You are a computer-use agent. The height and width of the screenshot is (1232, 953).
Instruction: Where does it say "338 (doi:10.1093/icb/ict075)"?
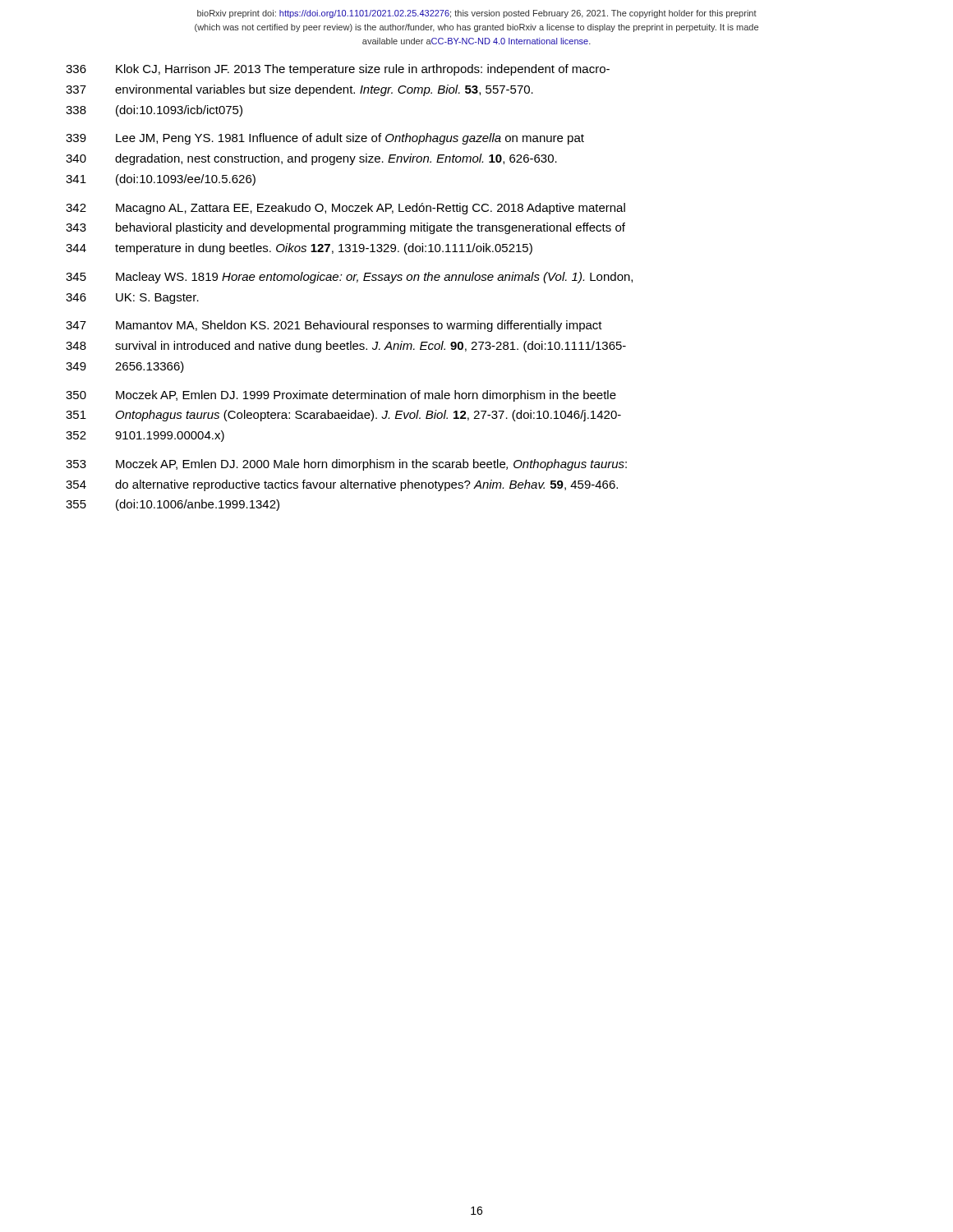tap(154, 111)
